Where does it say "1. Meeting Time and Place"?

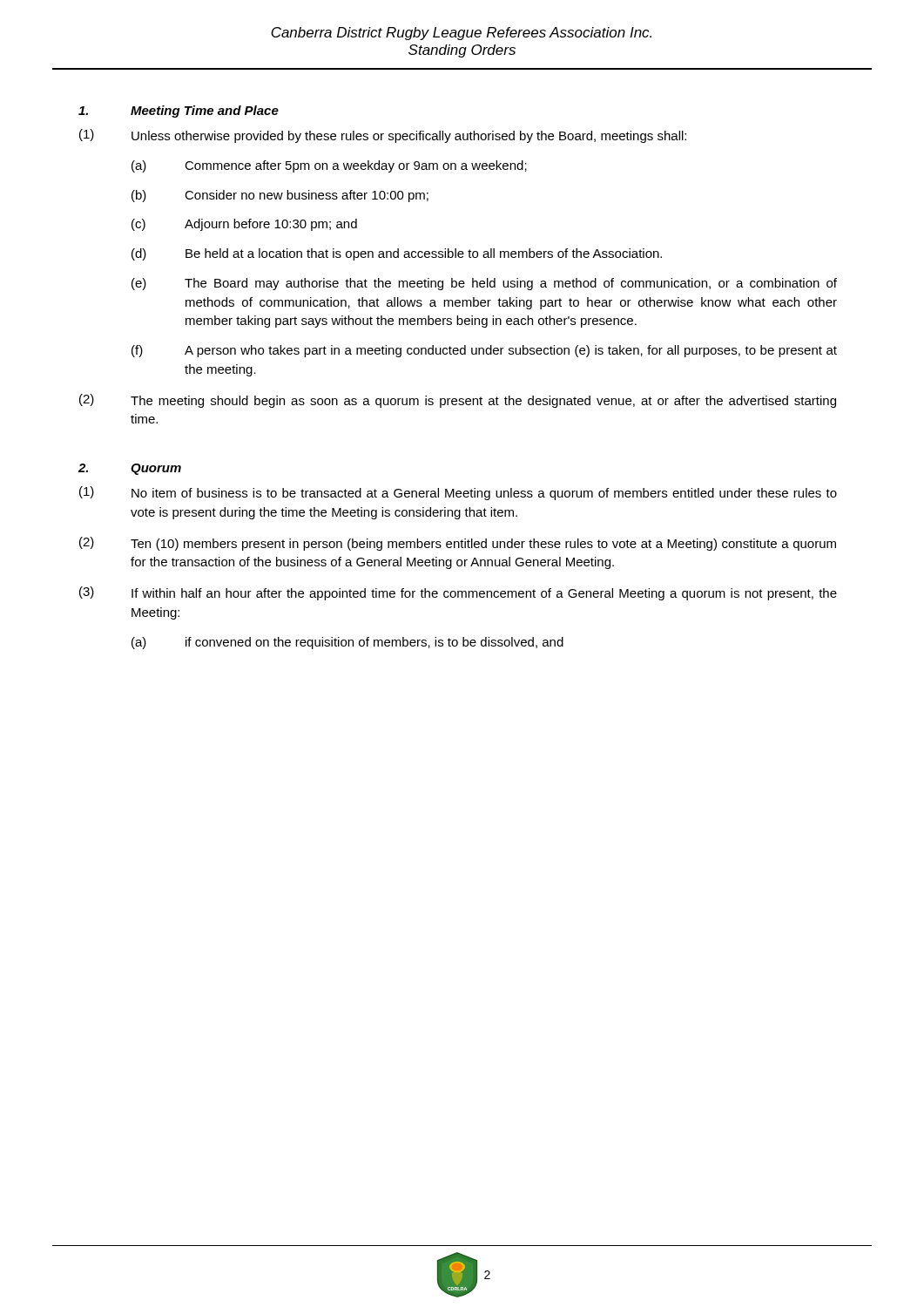coord(178,110)
